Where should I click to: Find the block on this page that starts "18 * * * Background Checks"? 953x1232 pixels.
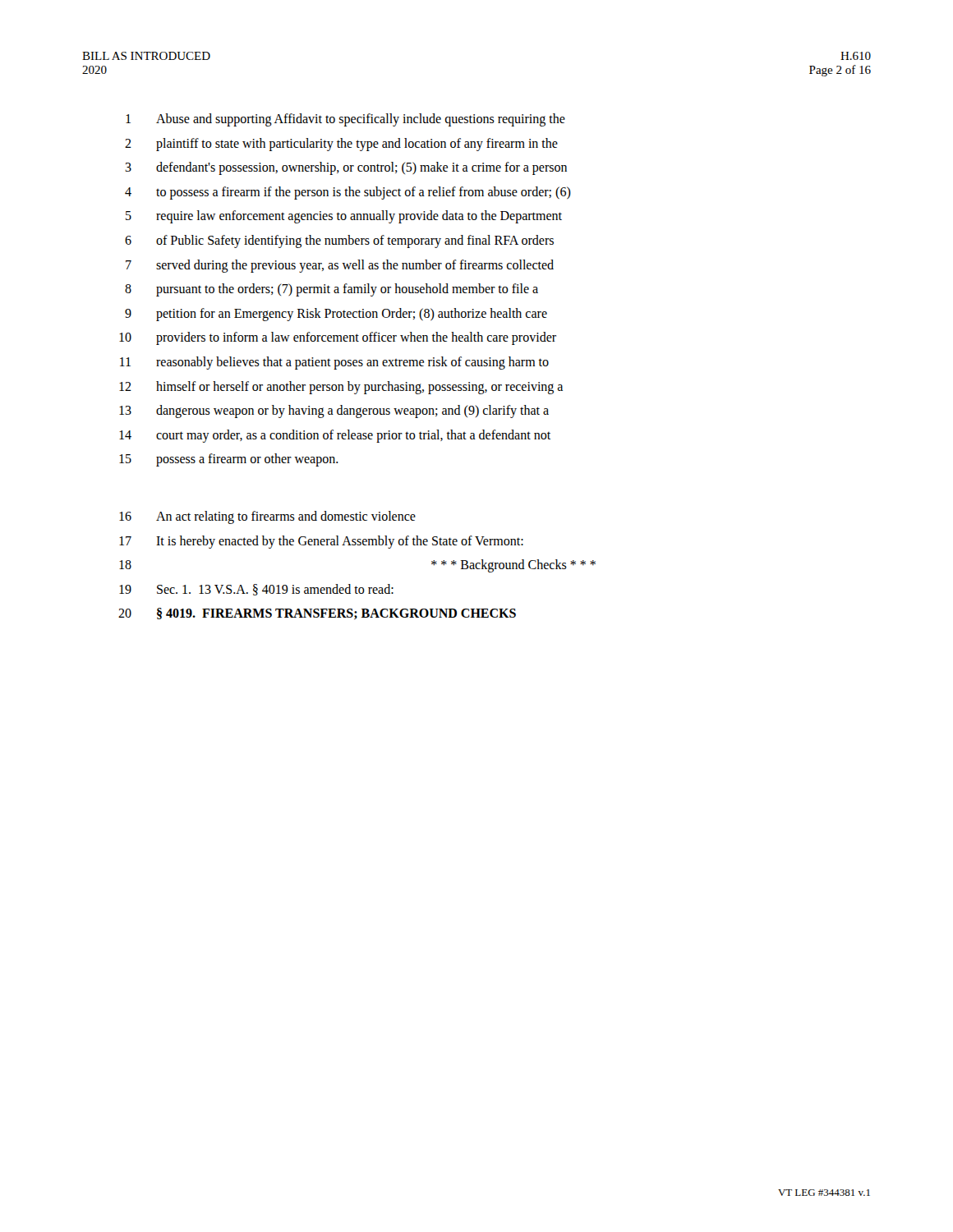[476, 565]
